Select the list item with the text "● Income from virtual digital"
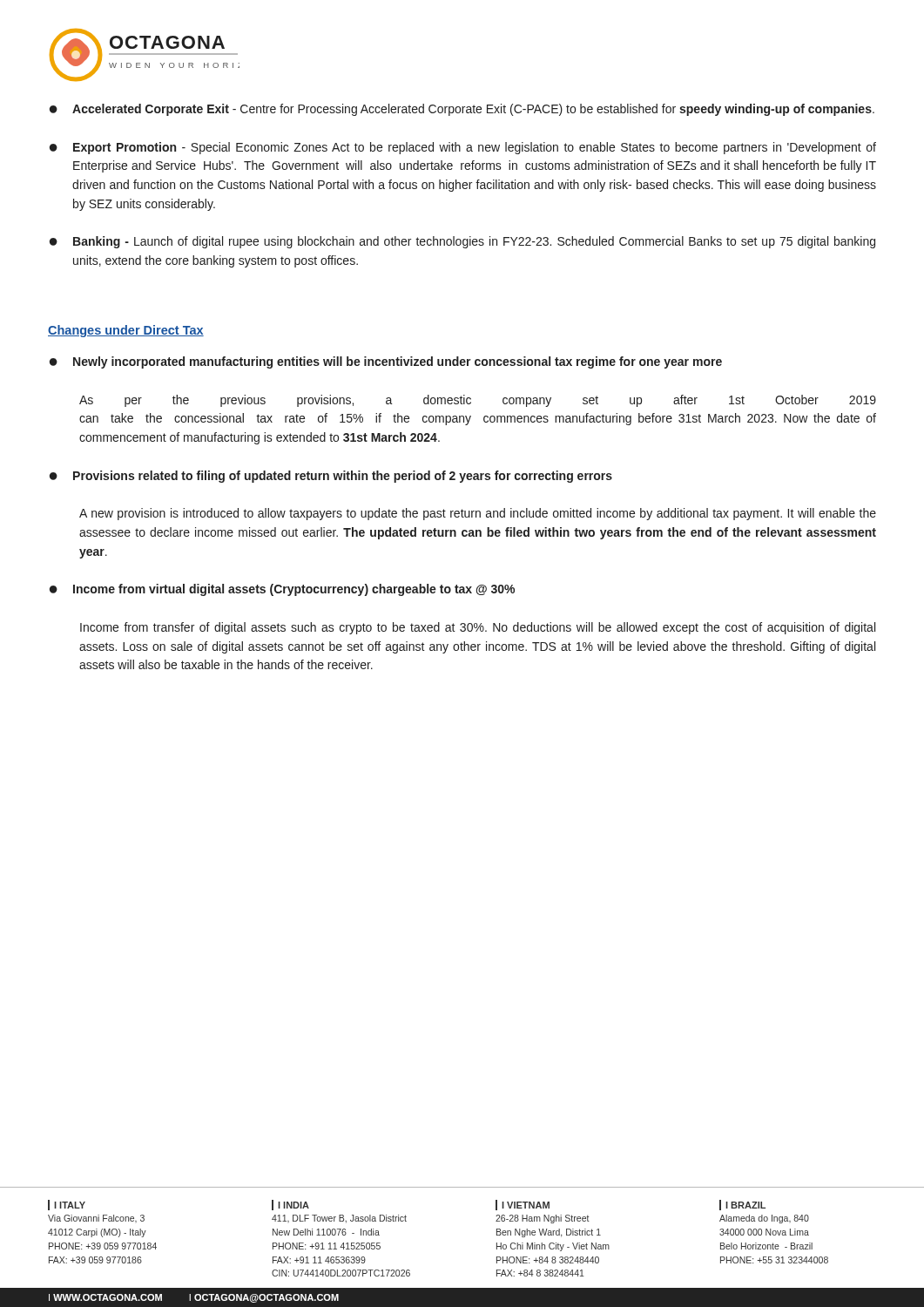Screen dimensions: 1307x924 coord(282,590)
